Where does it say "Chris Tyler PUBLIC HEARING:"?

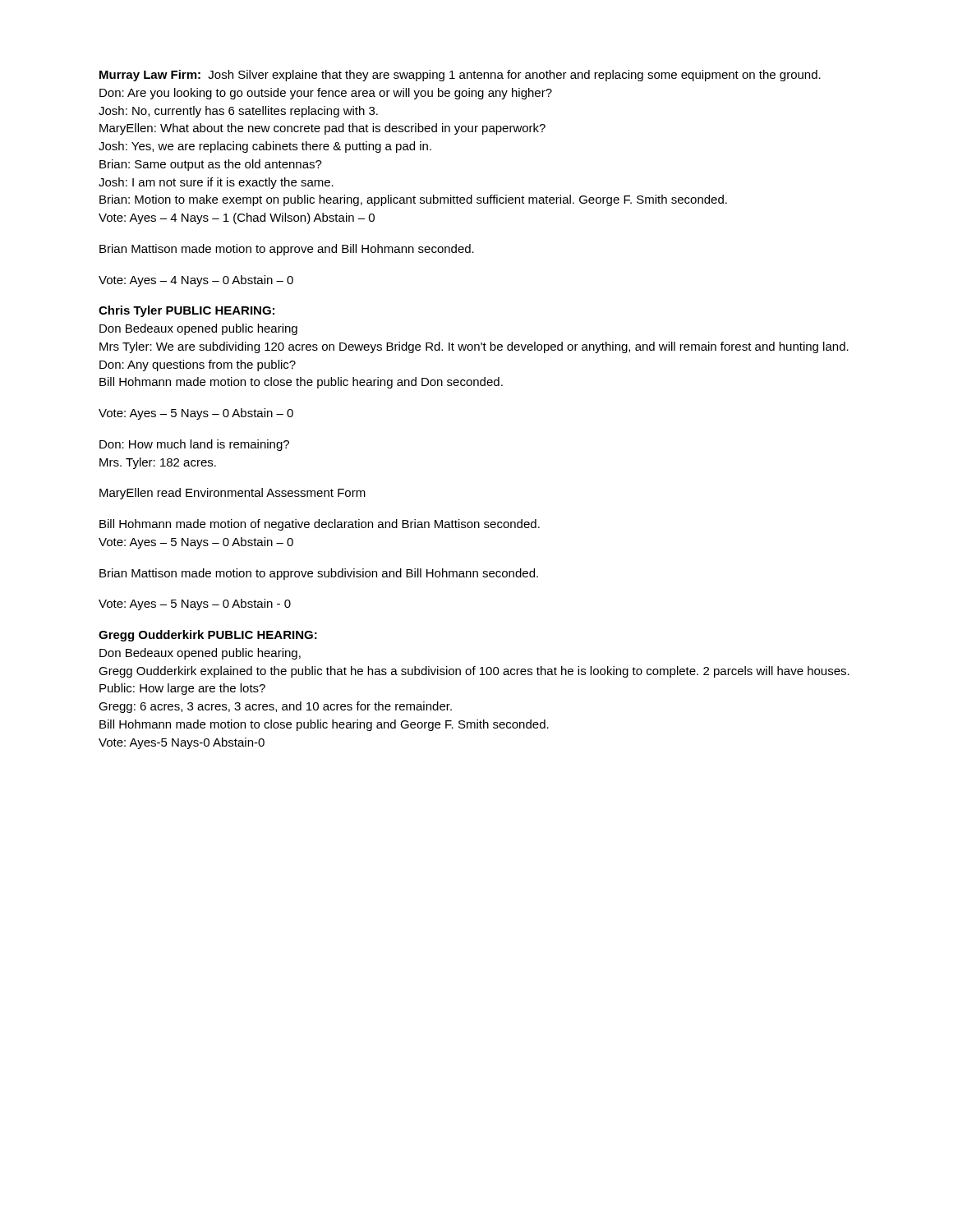[x=187, y=310]
